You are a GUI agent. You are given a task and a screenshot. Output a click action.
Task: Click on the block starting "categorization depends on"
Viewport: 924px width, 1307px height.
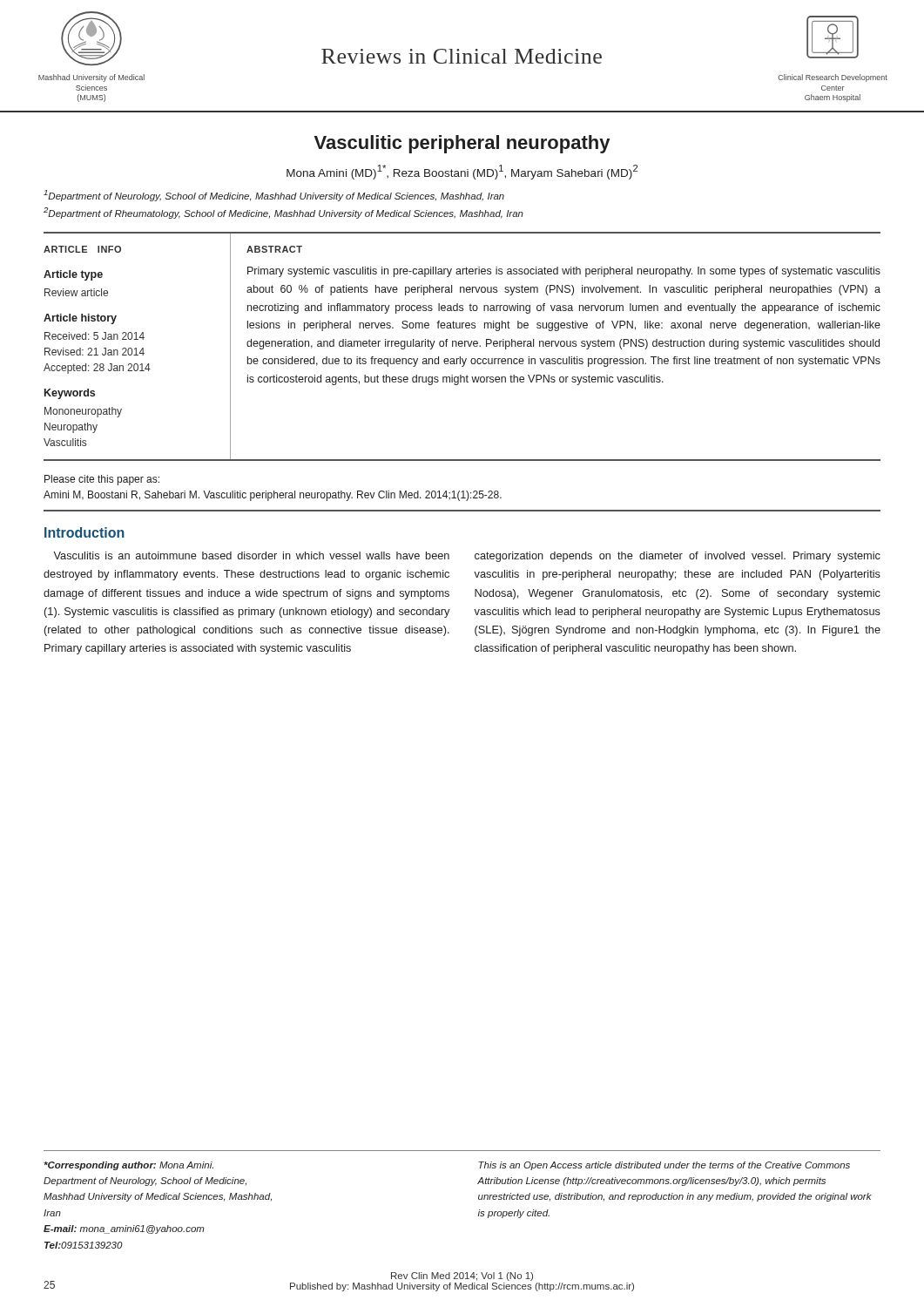click(x=677, y=602)
